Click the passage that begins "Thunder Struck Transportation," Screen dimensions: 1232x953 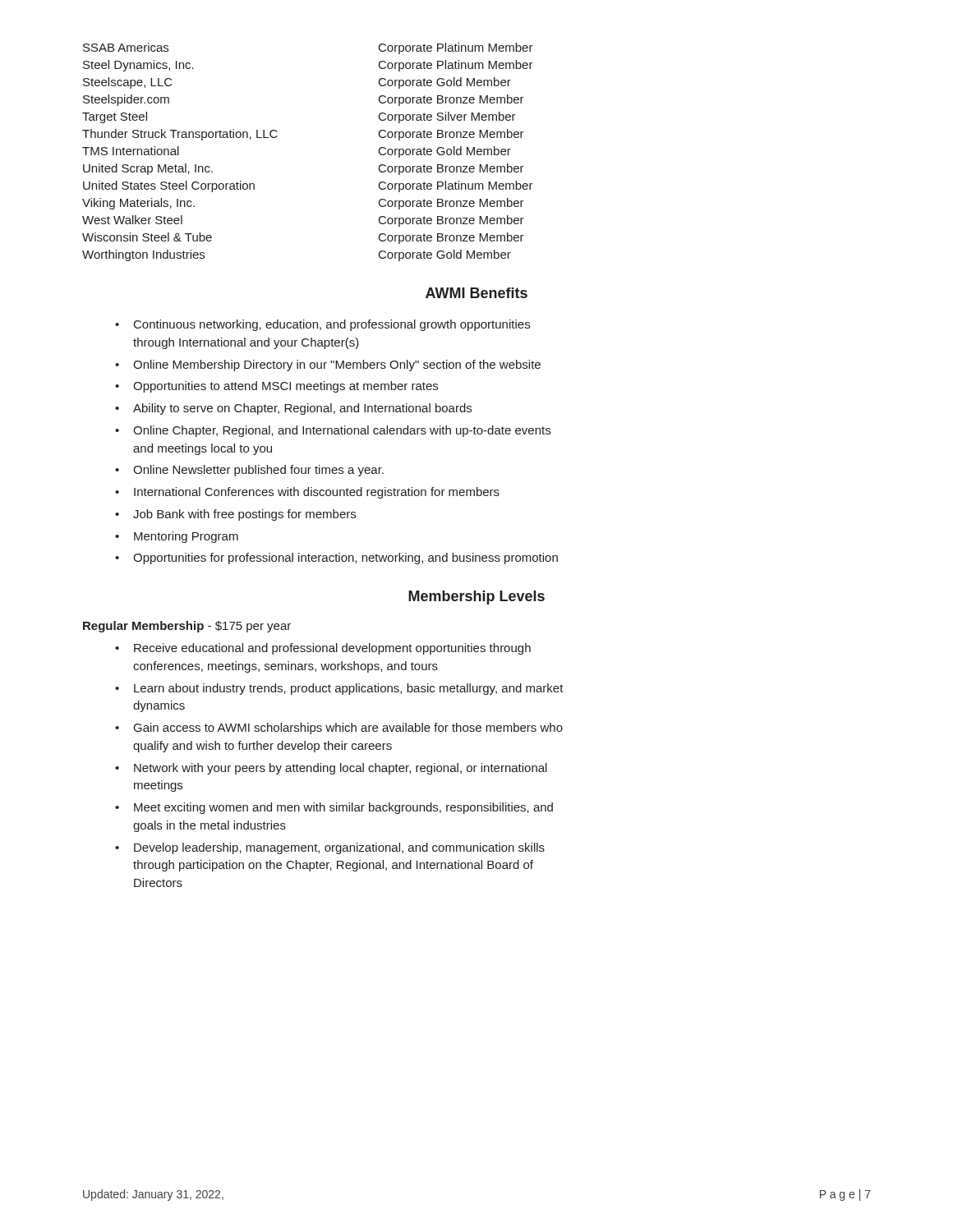coord(180,133)
